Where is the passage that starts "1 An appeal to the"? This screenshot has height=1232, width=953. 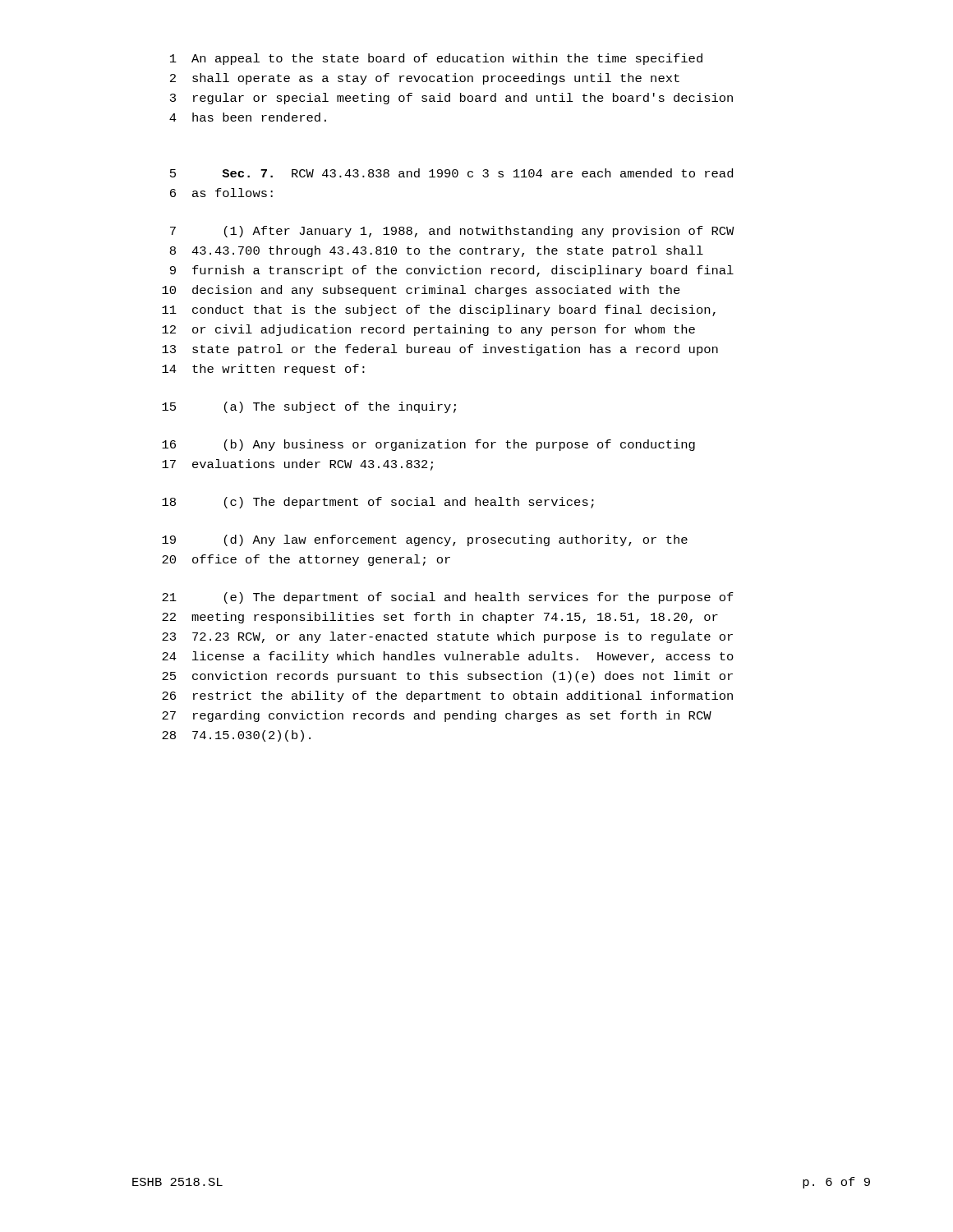[501, 89]
